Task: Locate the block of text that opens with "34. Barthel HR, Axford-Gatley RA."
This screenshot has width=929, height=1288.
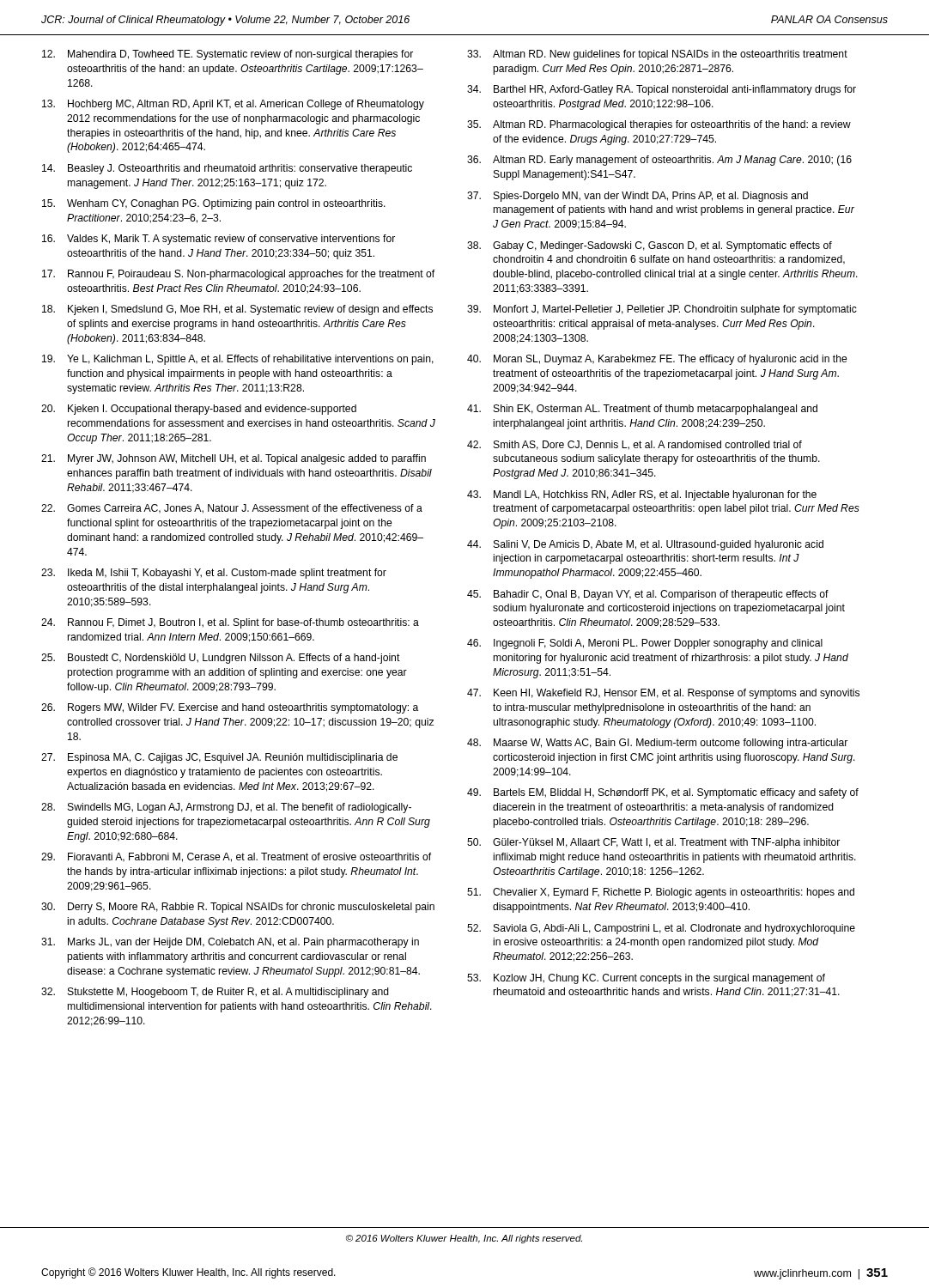Action: point(665,97)
